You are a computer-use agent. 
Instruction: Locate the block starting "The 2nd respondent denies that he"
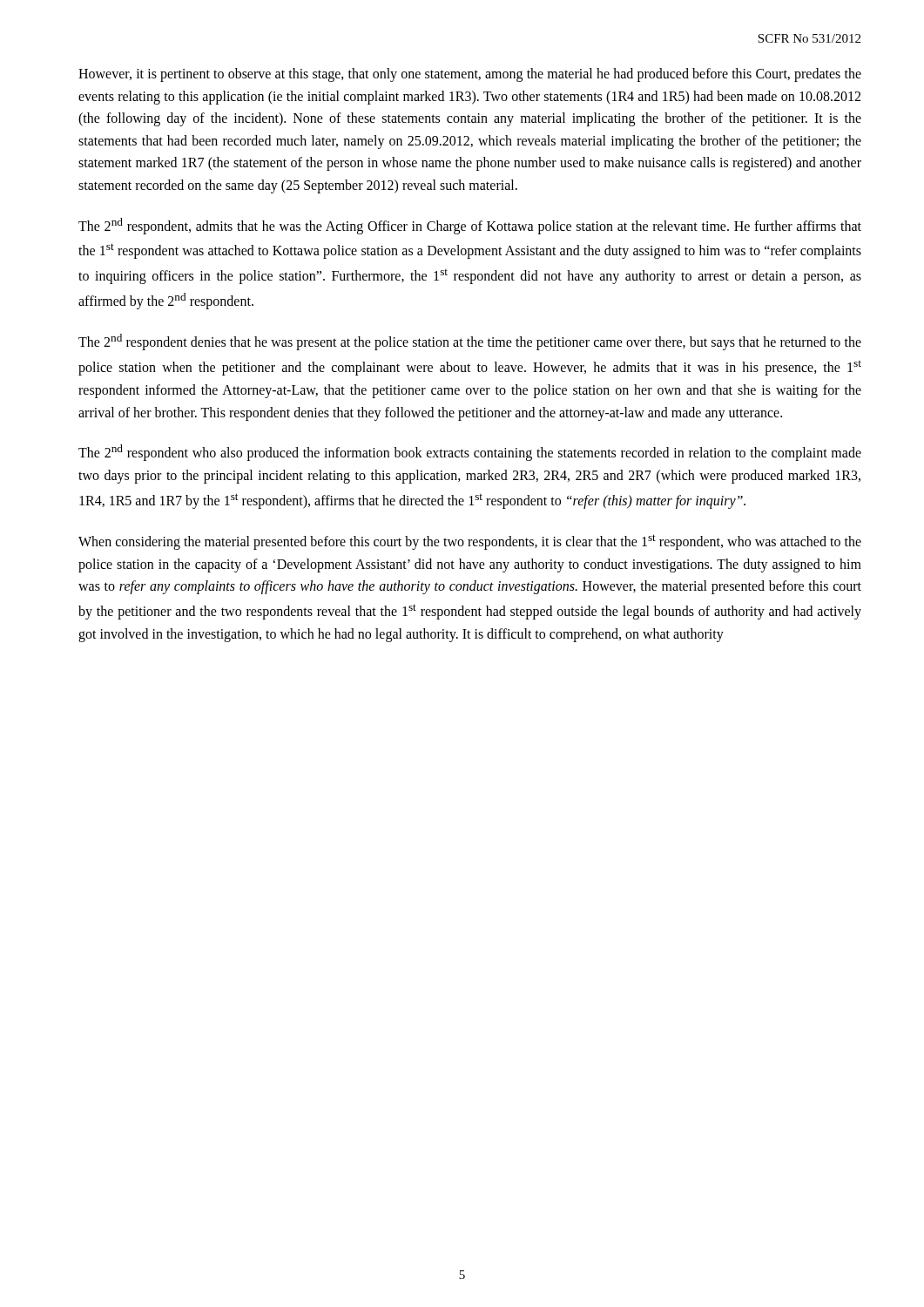tap(470, 376)
